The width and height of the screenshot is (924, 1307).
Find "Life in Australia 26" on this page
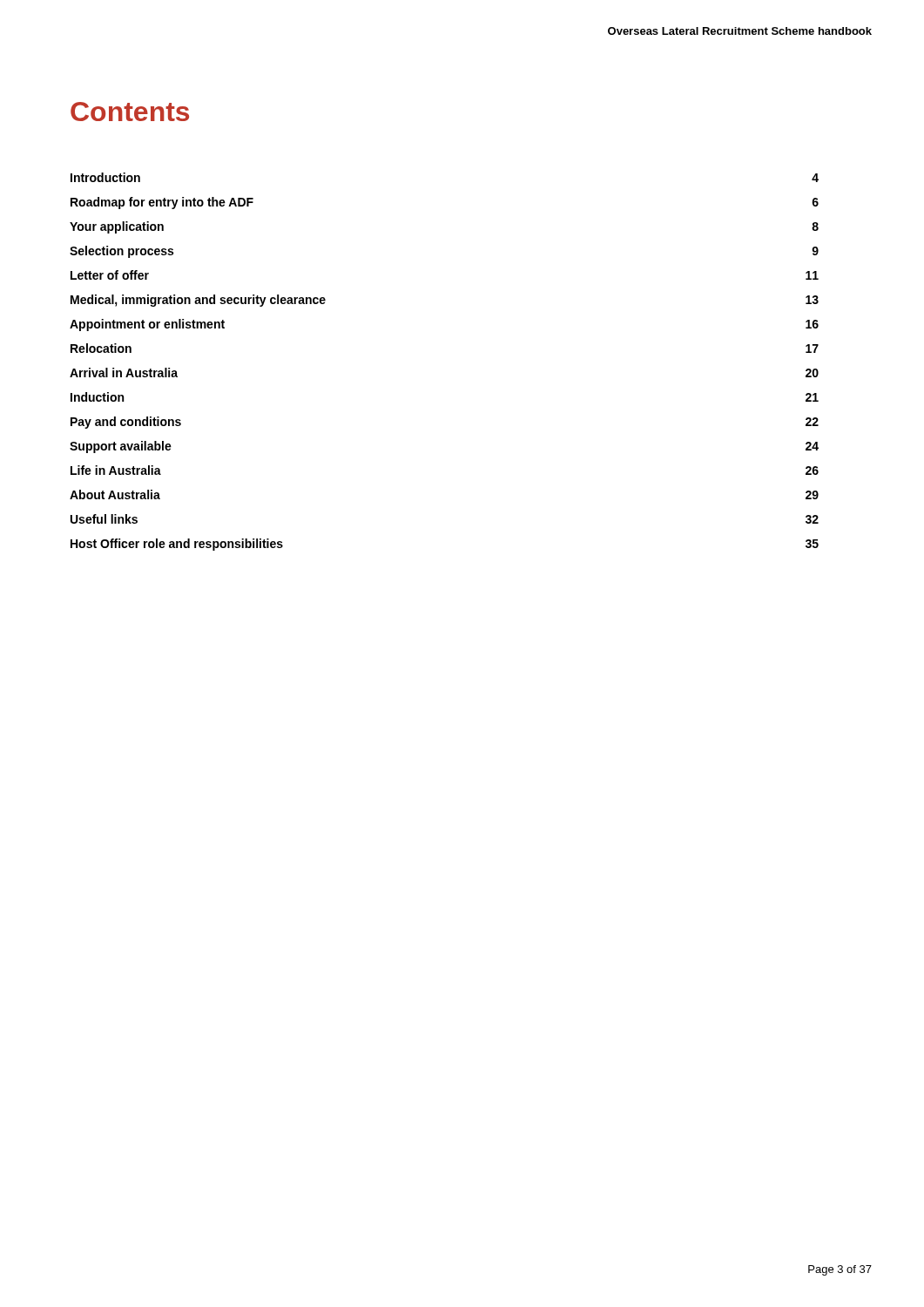pos(112,470)
